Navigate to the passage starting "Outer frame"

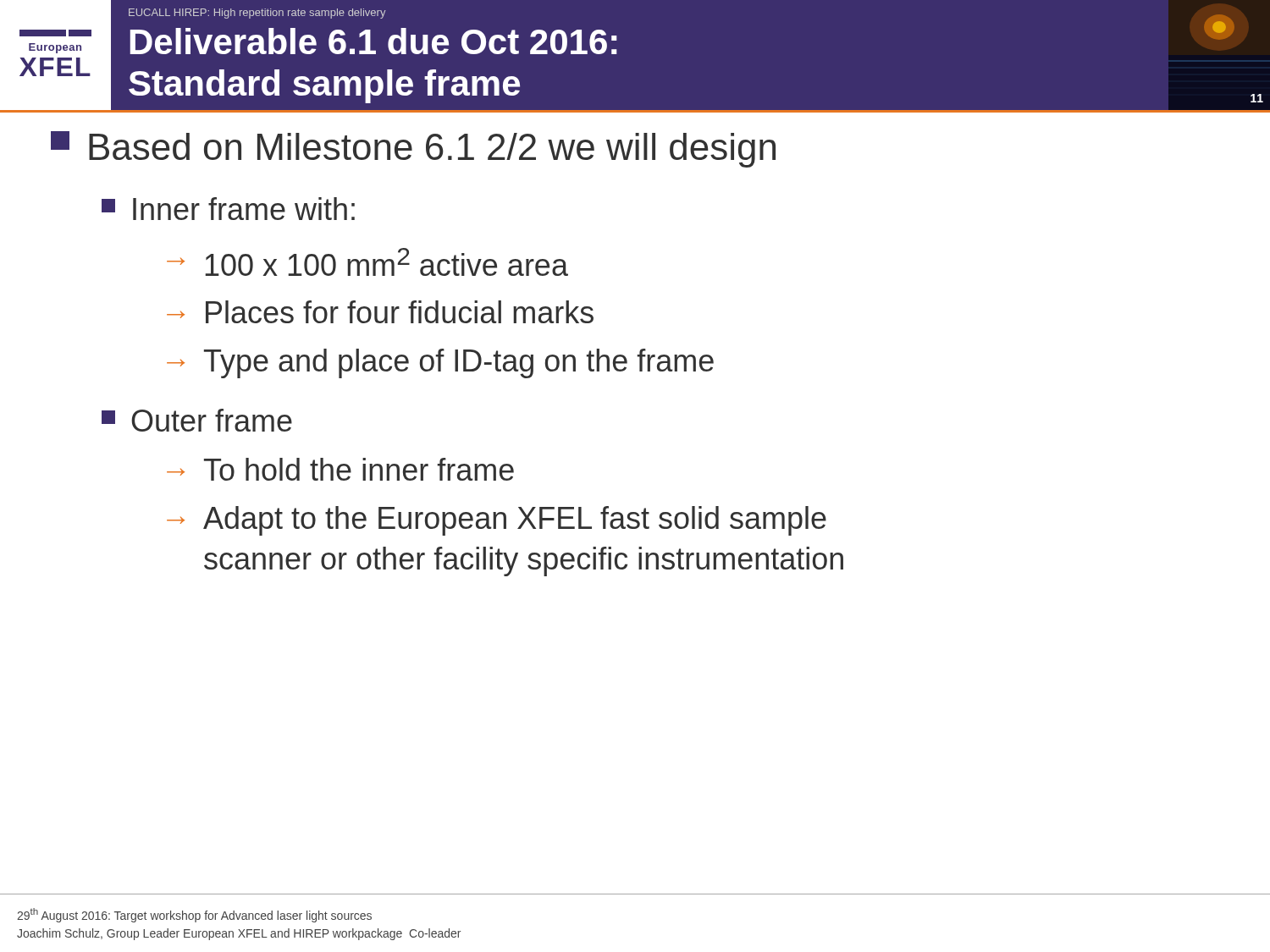(x=197, y=421)
